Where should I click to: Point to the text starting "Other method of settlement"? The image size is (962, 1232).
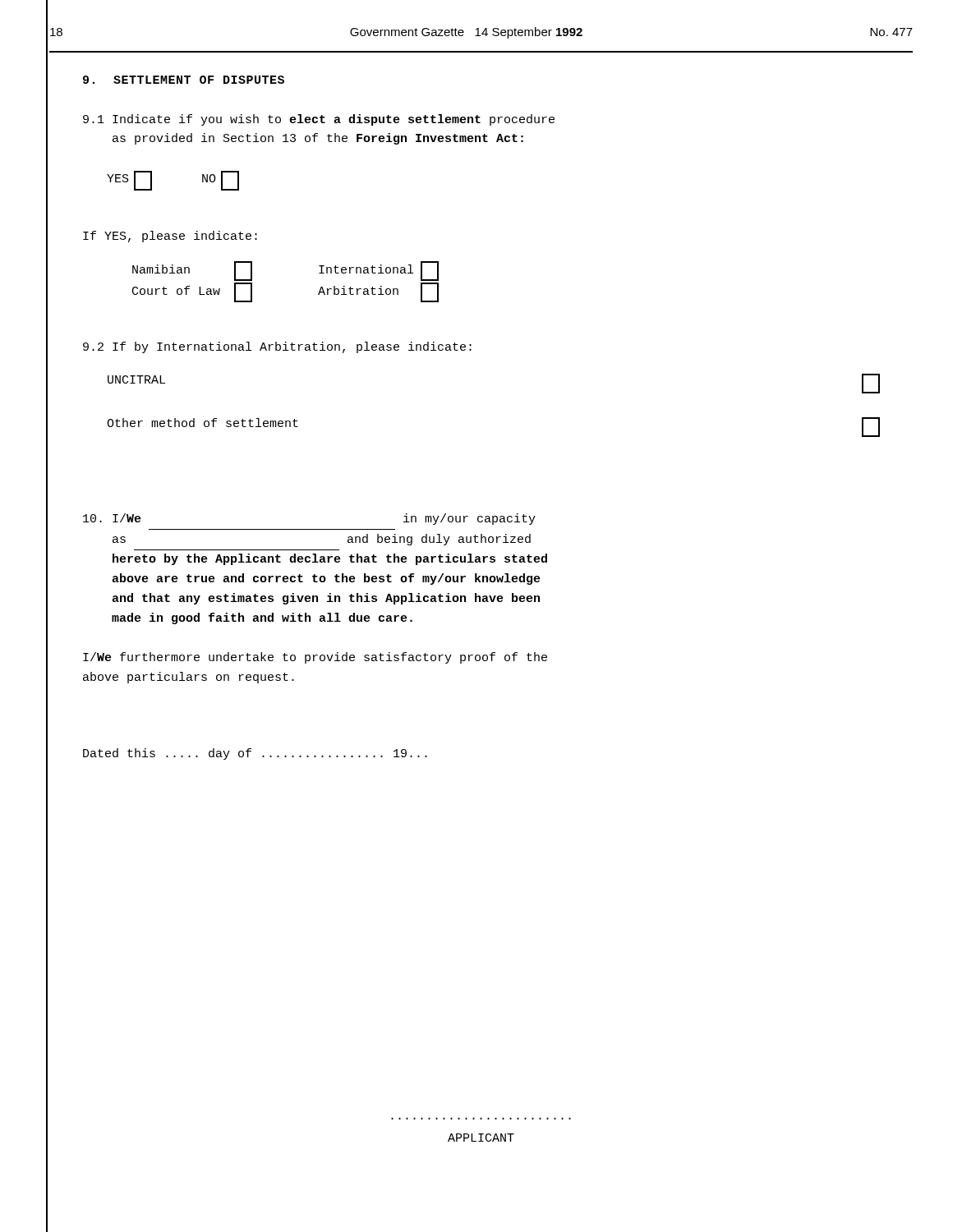tap(192, 427)
